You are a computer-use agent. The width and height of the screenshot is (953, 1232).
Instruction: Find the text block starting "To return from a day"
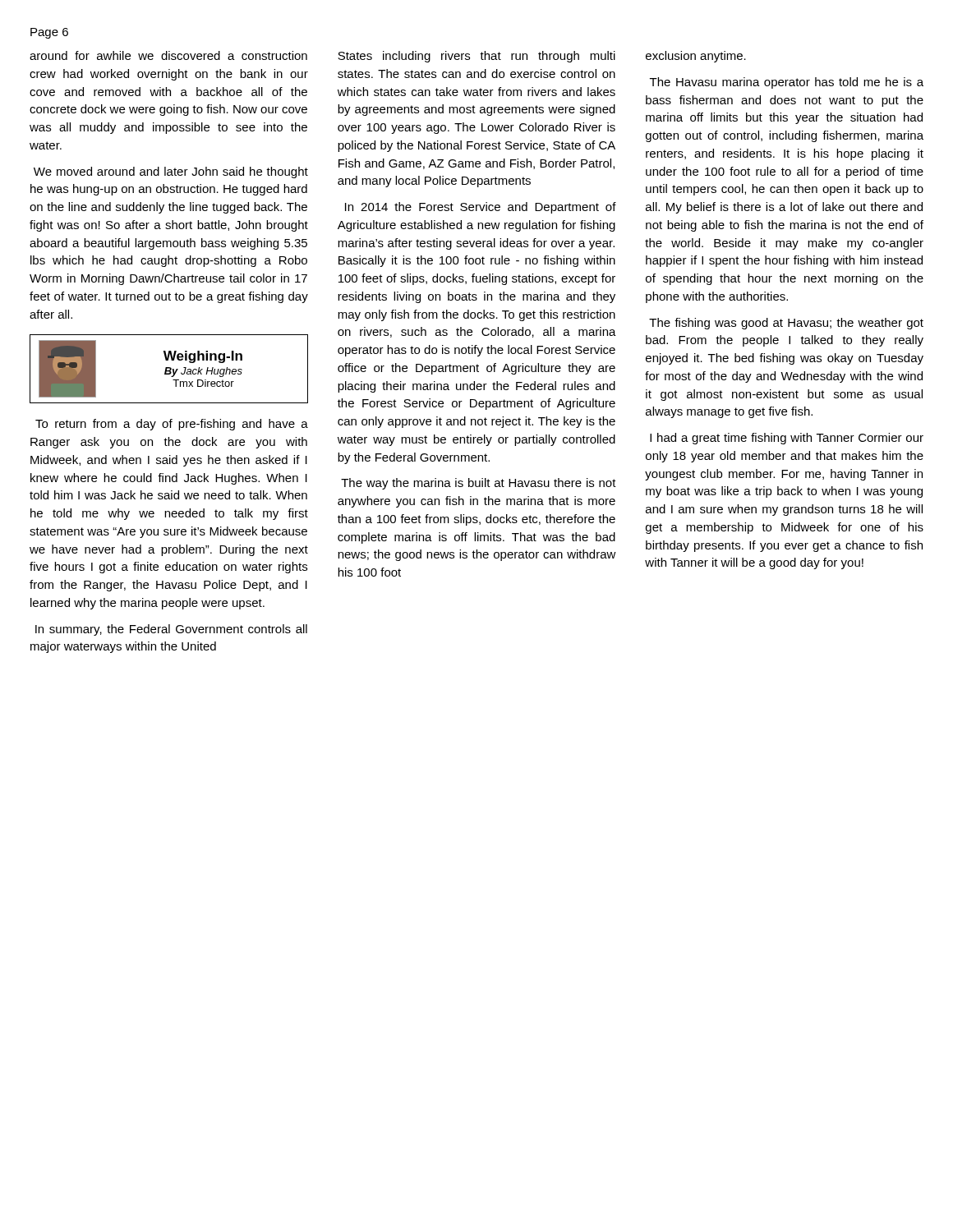169,535
